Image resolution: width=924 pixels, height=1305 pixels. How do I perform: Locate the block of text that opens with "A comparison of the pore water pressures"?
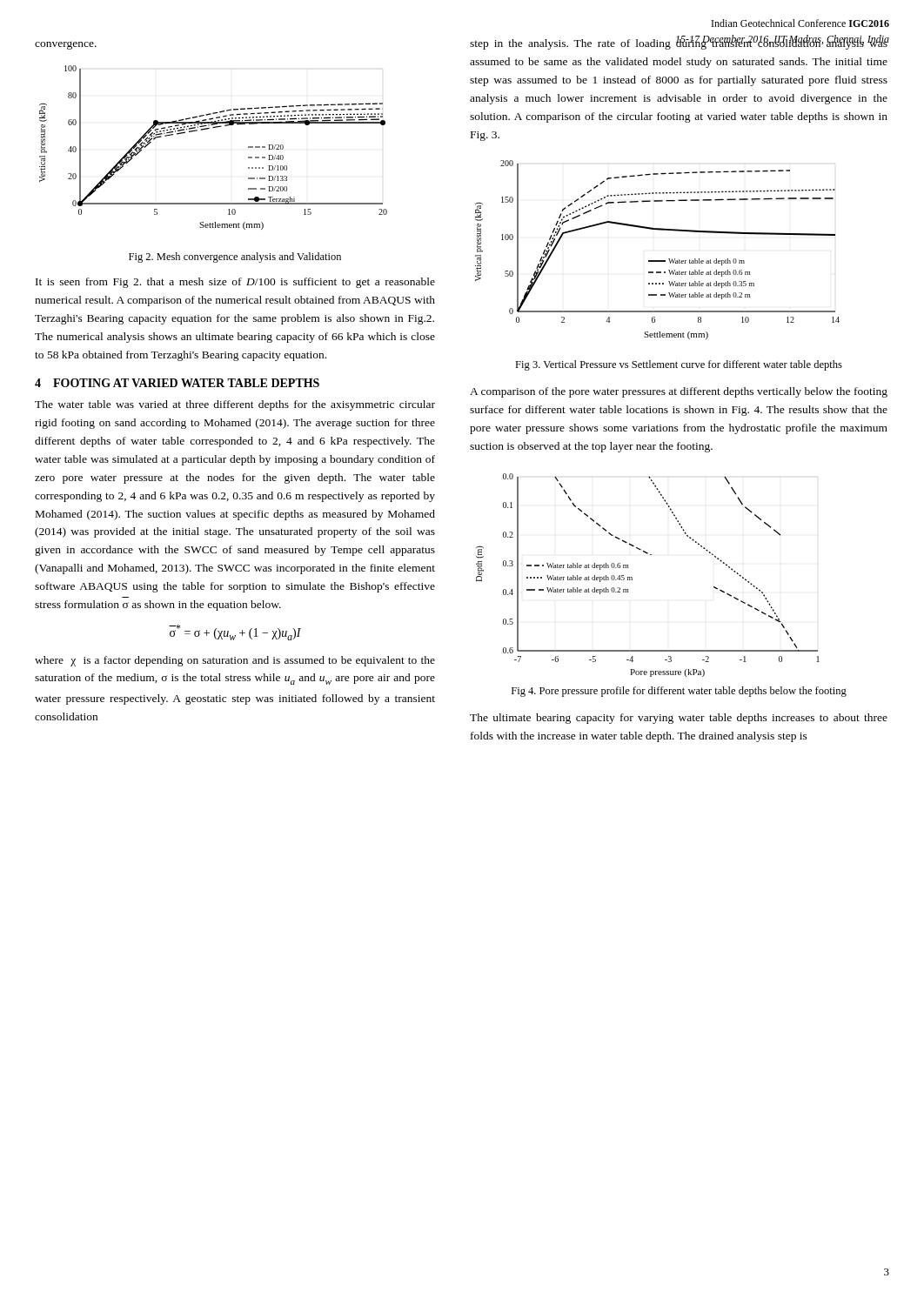pyautogui.click(x=679, y=418)
